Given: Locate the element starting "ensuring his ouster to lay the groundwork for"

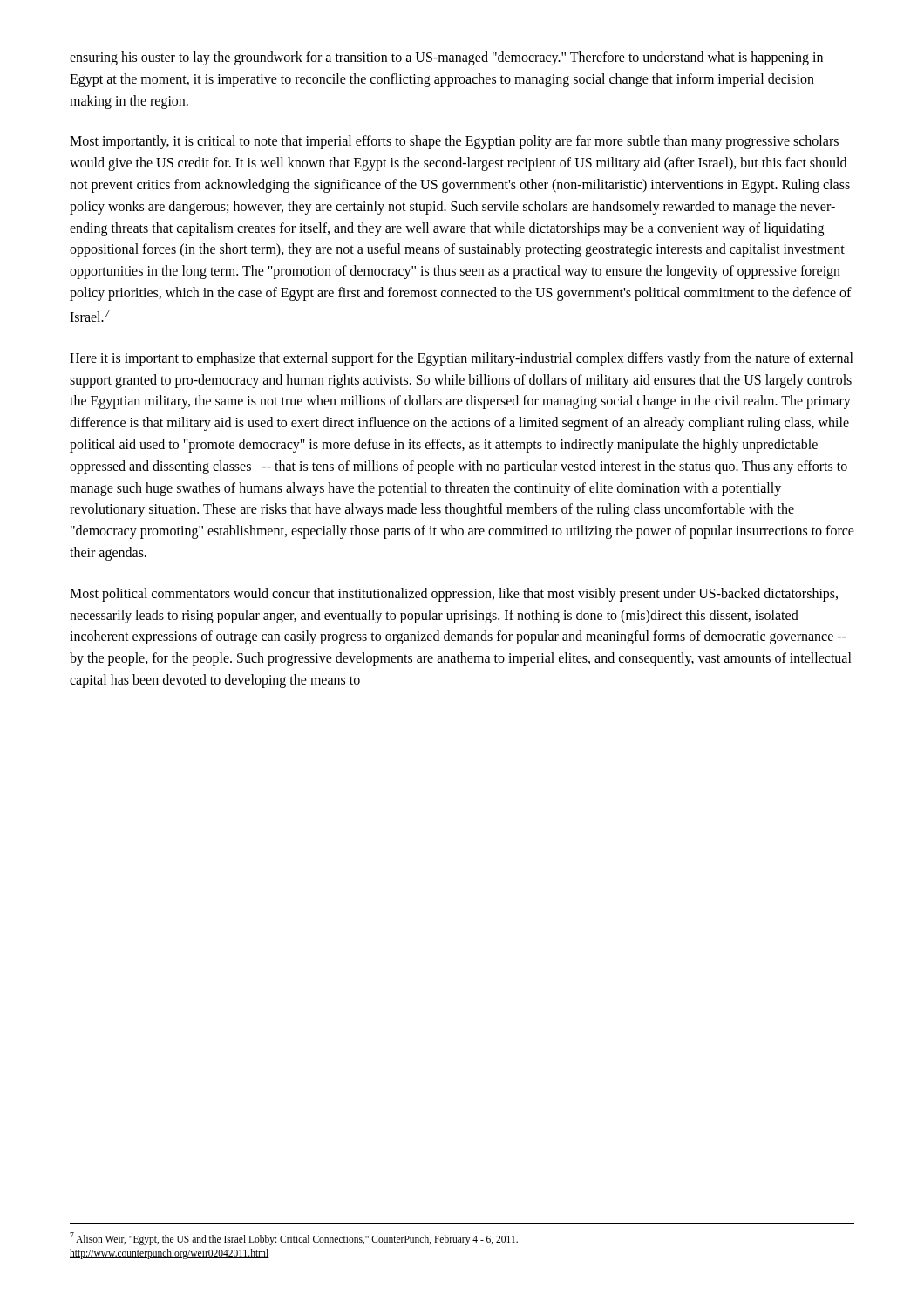Looking at the screenshot, I should pyautogui.click(x=446, y=79).
